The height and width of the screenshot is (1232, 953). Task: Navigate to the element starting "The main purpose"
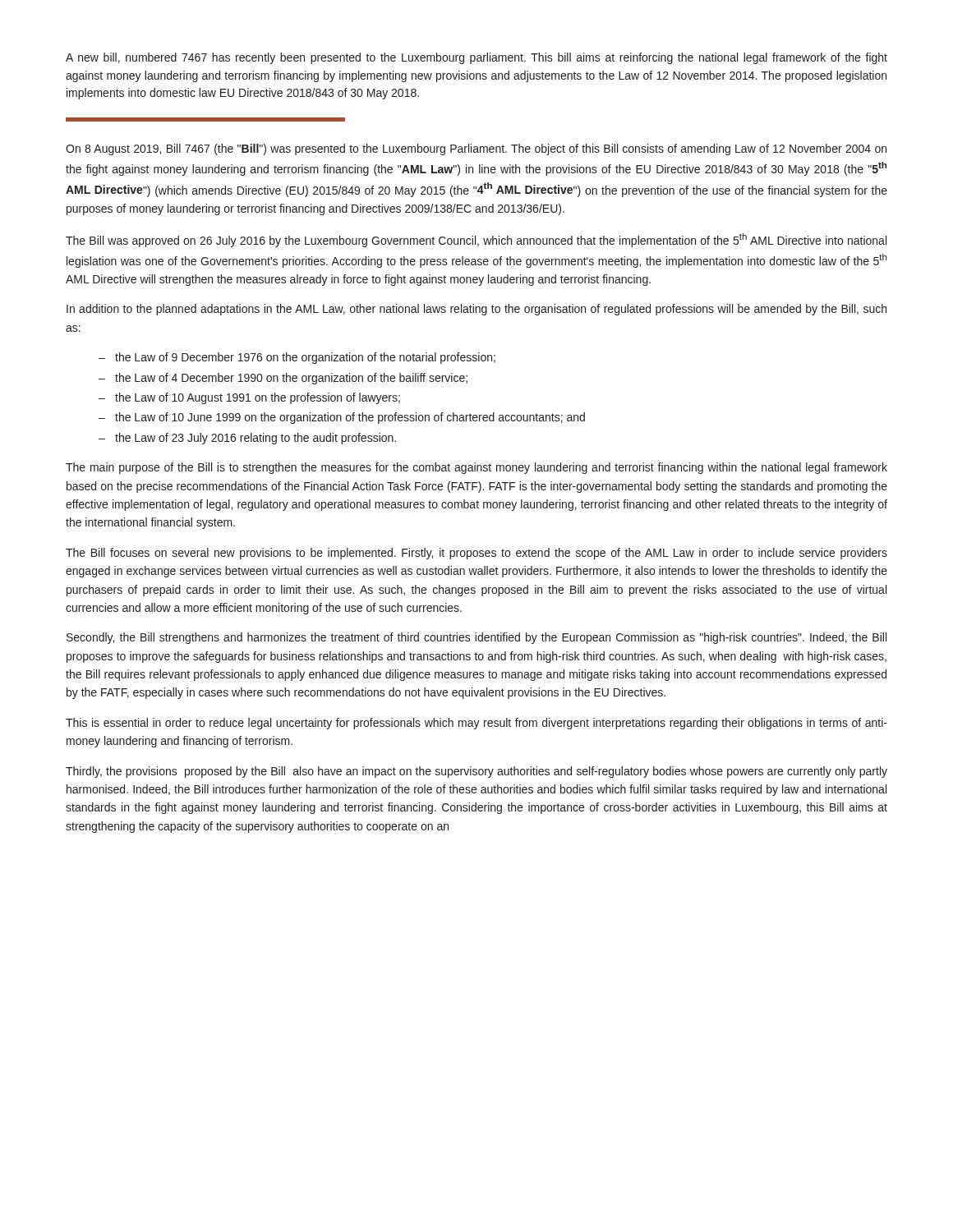tap(476, 495)
